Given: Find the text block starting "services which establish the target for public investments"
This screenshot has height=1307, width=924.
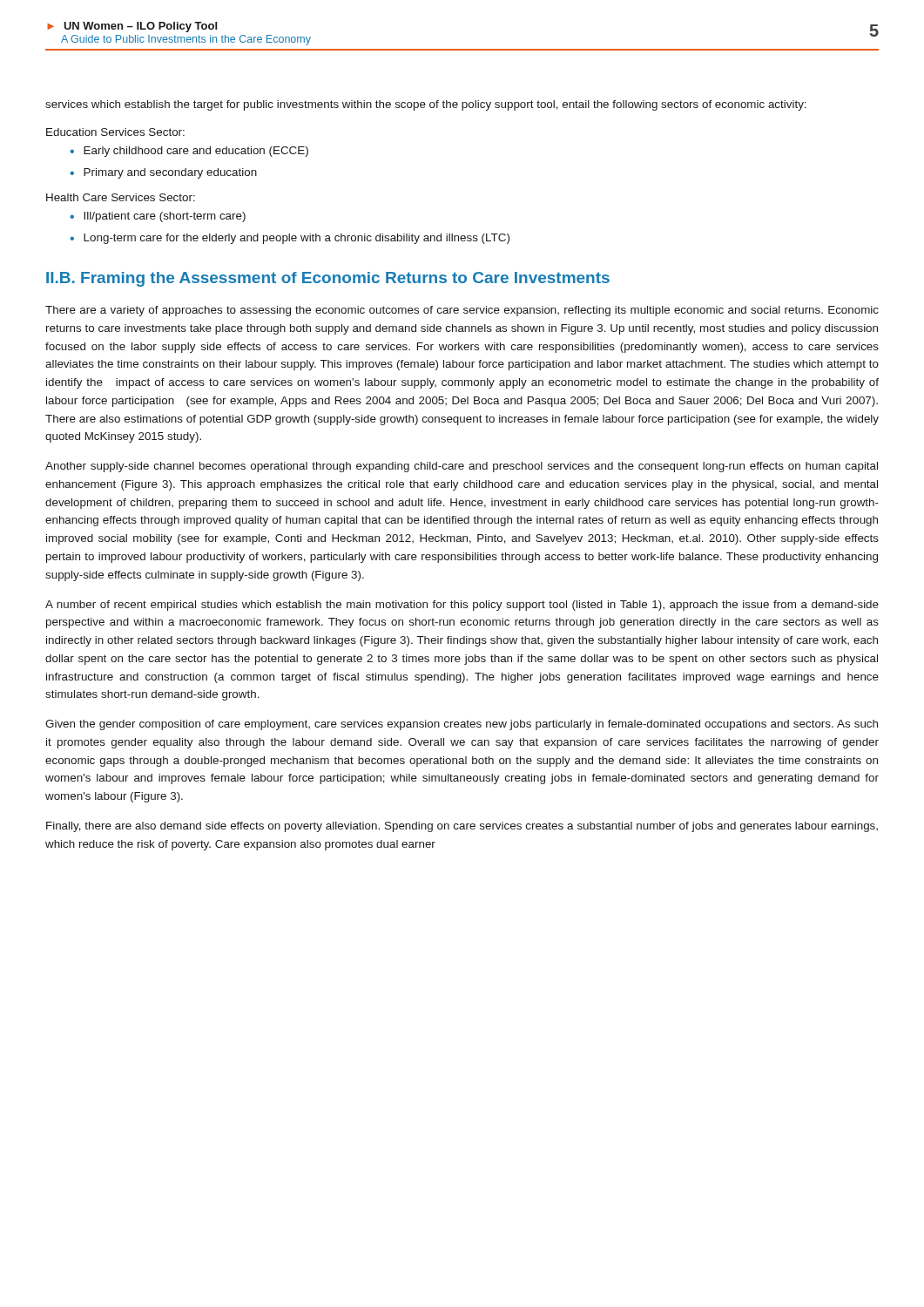Looking at the screenshot, I should click(426, 104).
